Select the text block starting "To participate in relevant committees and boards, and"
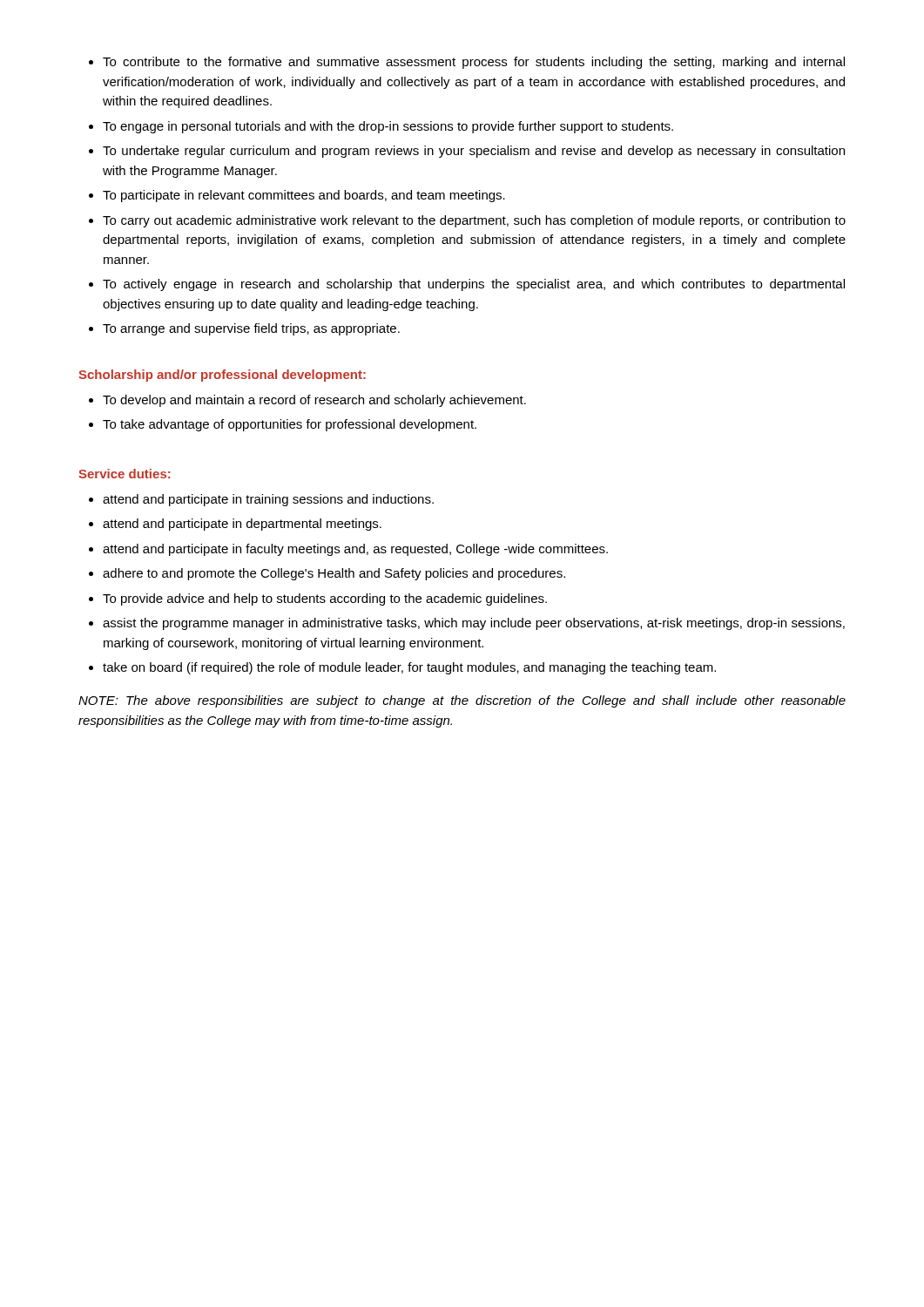924x1307 pixels. click(x=462, y=195)
